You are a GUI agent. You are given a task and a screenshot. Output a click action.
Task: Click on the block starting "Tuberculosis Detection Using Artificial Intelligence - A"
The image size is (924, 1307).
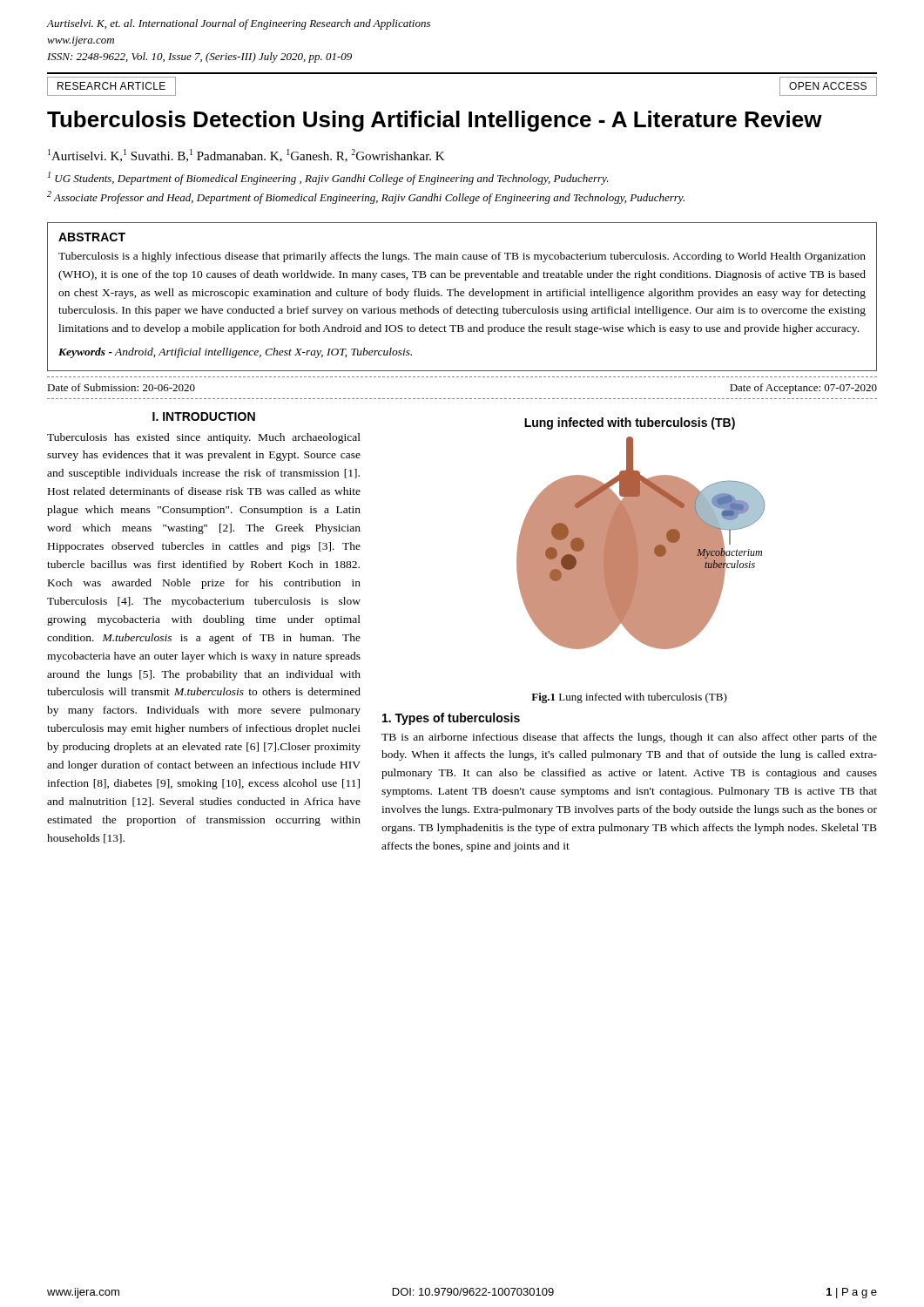pyautogui.click(x=462, y=120)
